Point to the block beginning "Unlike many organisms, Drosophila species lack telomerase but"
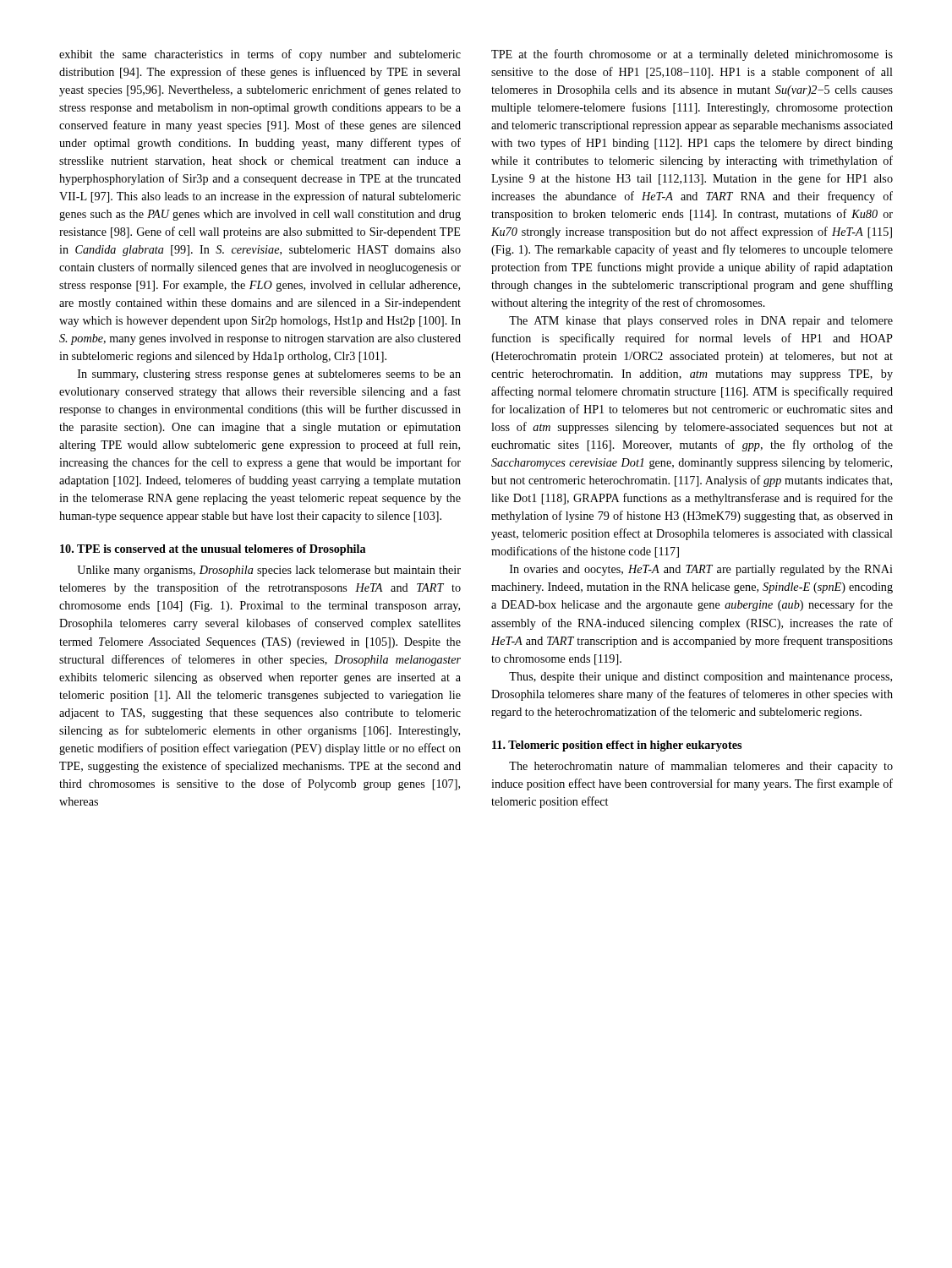This screenshot has height=1268, width=952. point(260,686)
